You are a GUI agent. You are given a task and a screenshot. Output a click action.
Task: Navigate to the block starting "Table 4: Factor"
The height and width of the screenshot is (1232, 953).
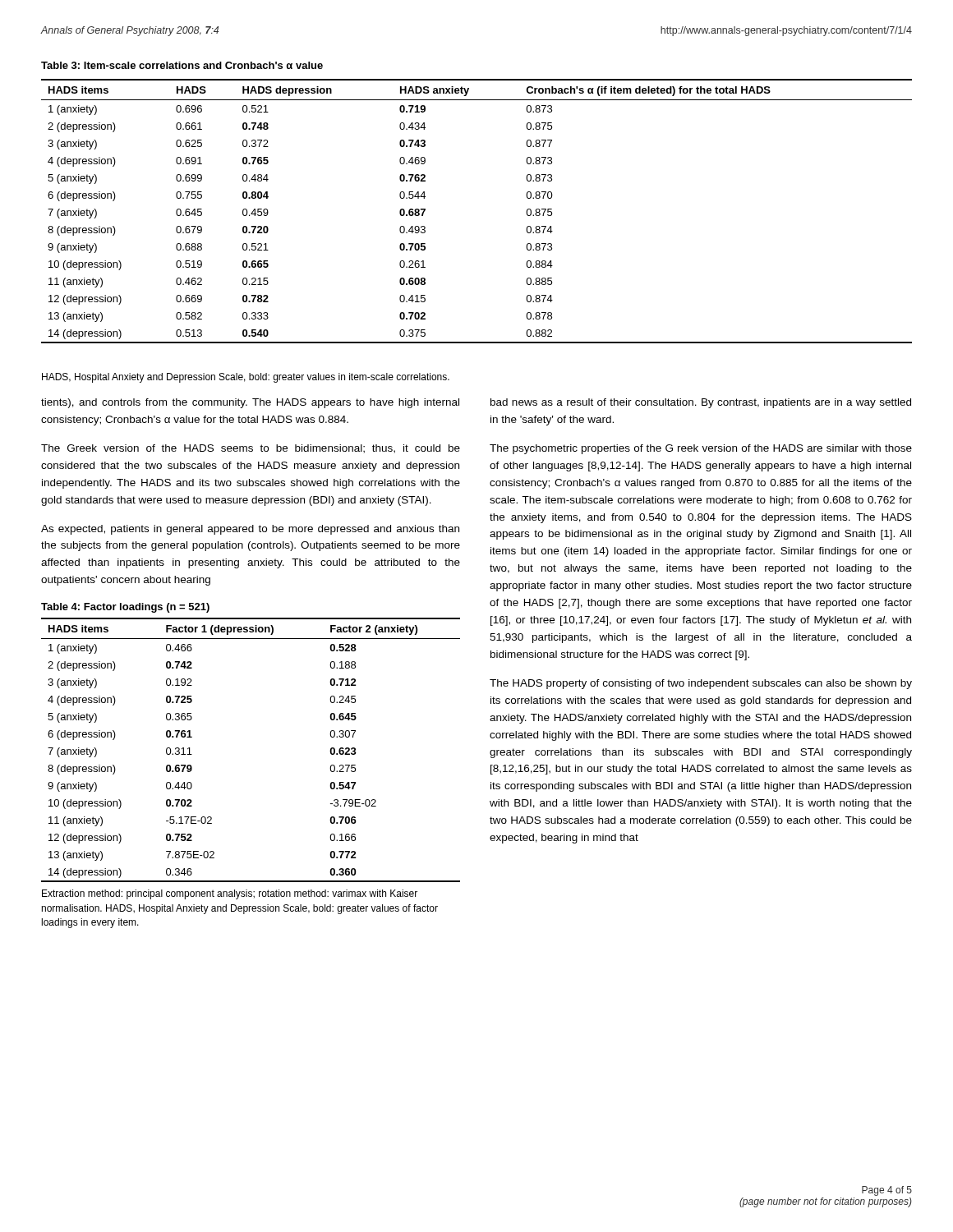[125, 607]
